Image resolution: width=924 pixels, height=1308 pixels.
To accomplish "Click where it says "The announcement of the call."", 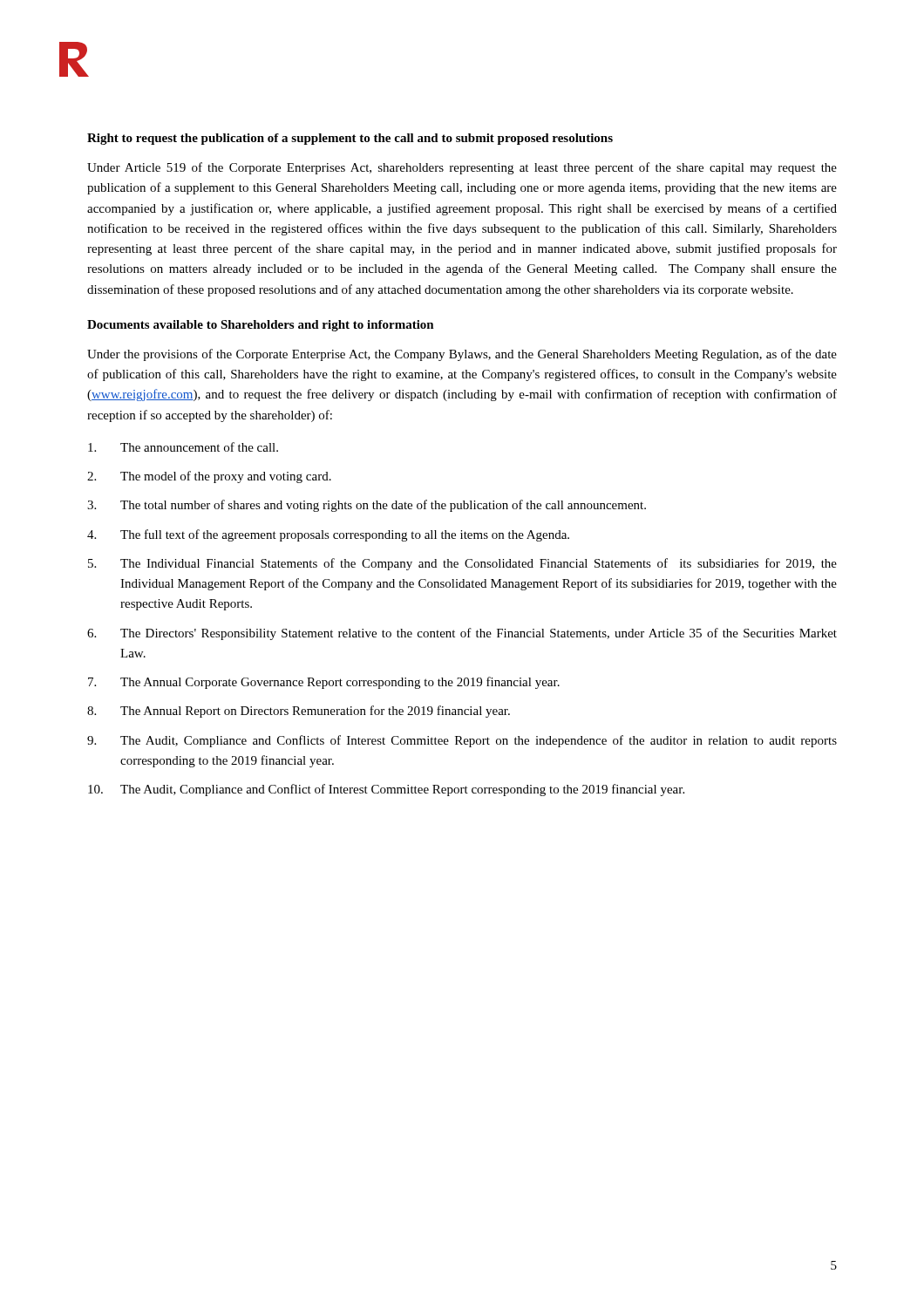I will 183,447.
